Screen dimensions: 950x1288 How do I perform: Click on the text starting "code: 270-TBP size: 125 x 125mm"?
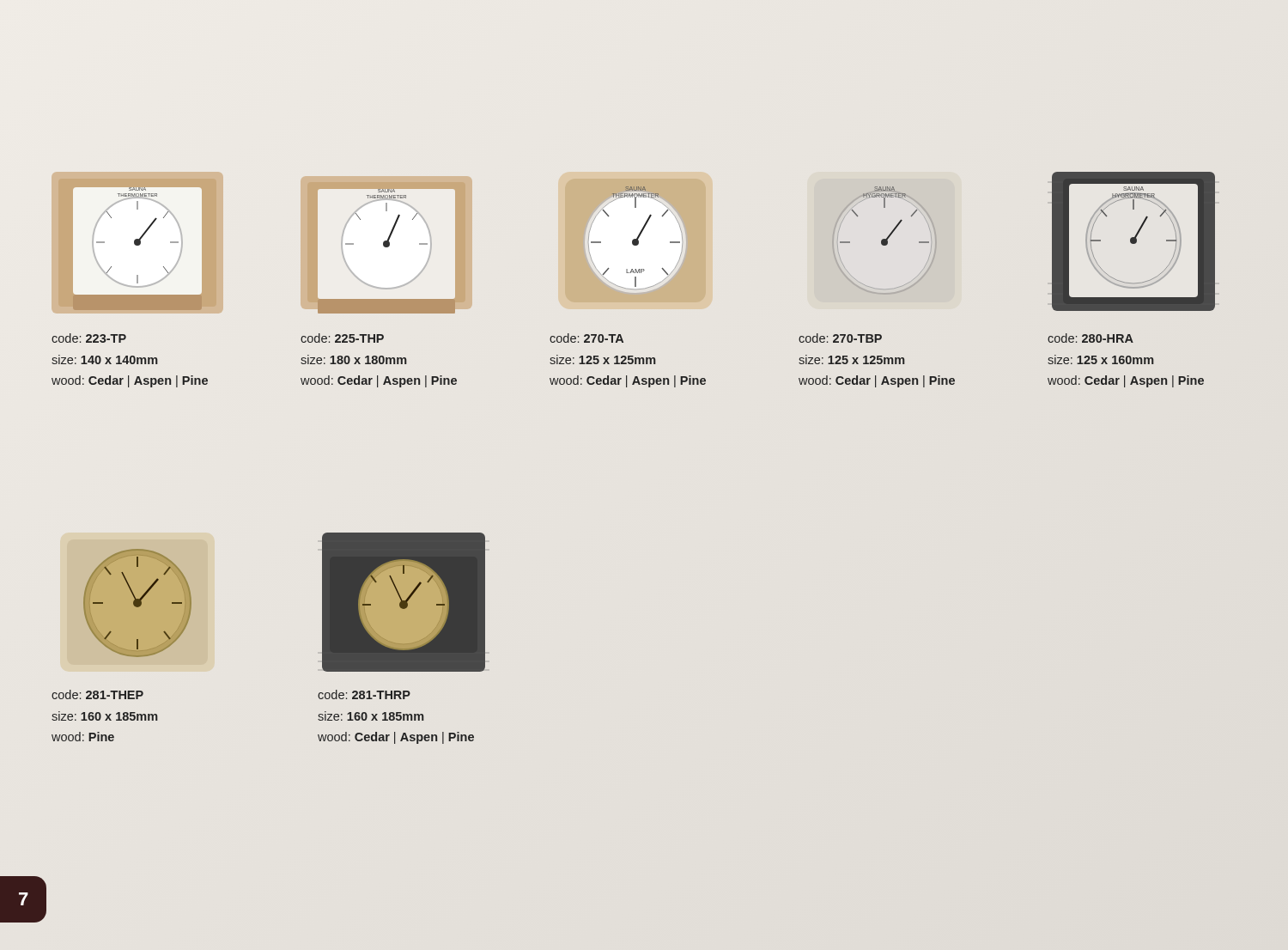pos(877,360)
